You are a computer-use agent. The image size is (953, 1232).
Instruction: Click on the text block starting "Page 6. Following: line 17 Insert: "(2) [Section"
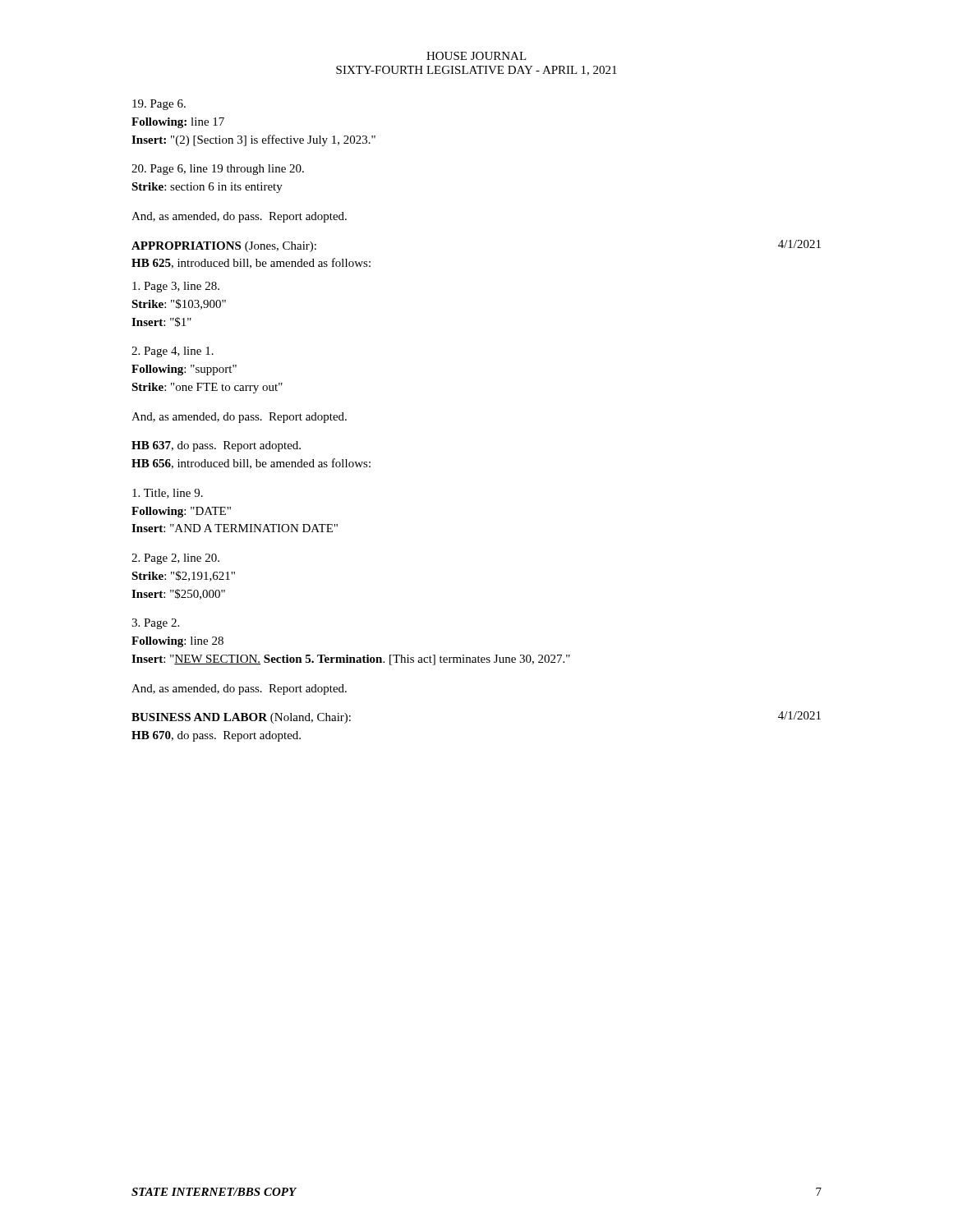(159, 105)
